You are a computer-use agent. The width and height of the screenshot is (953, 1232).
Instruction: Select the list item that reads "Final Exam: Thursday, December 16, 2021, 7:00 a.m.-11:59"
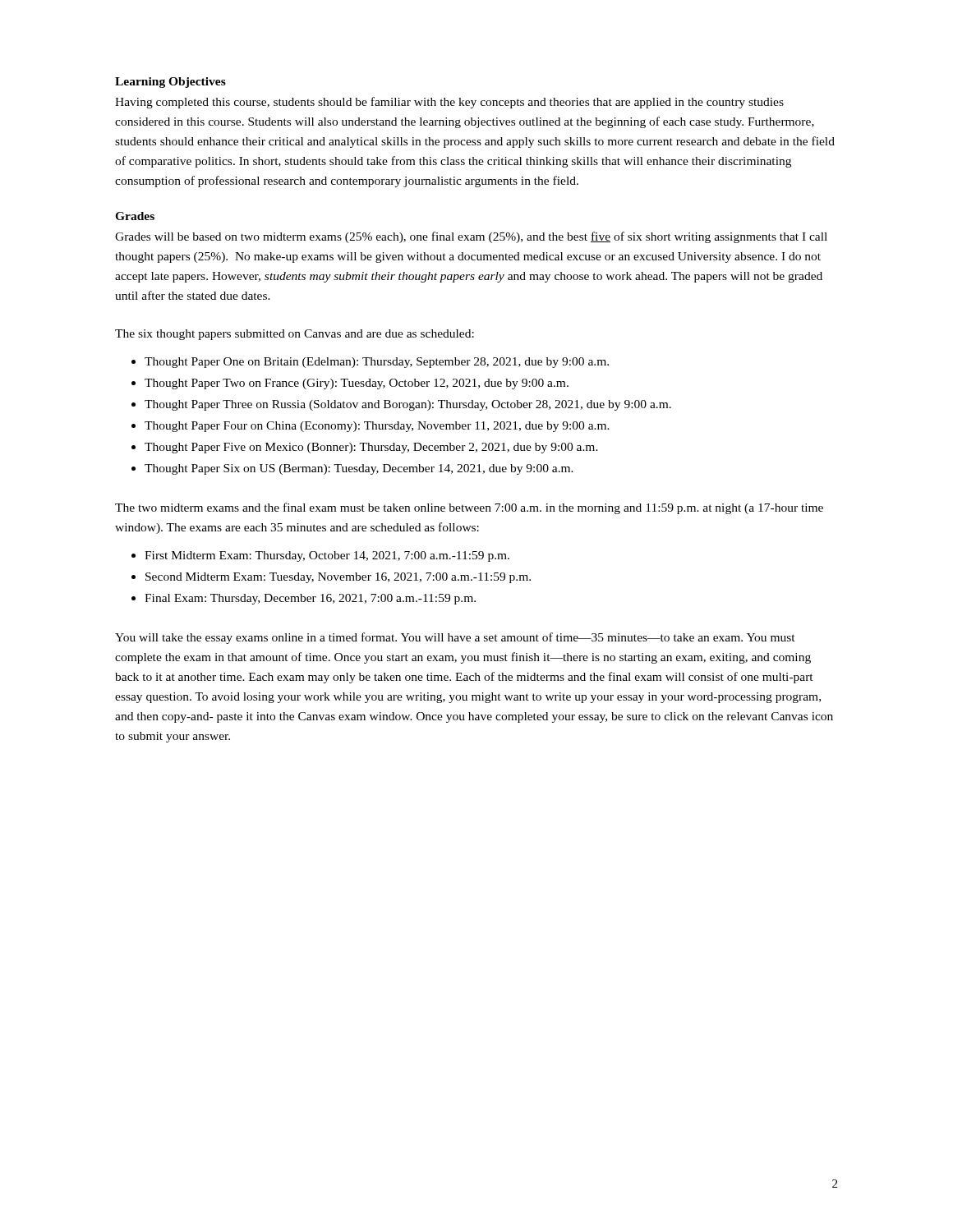coord(311,598)
